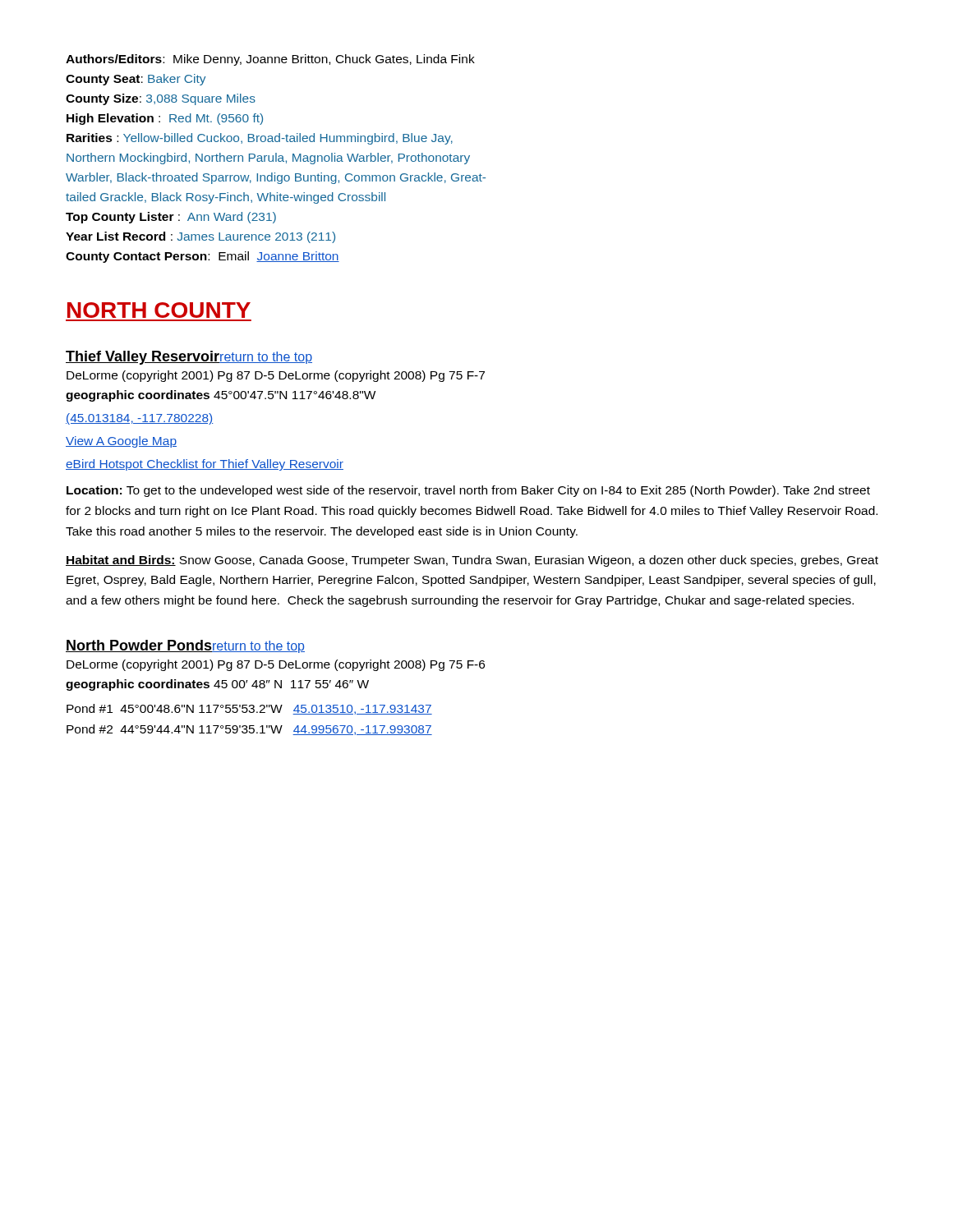Find the block on this page that starts "Location: To get to the undeveloped"
The height and width of the screenshot is (1232, 953).
[x=472, y=511]
